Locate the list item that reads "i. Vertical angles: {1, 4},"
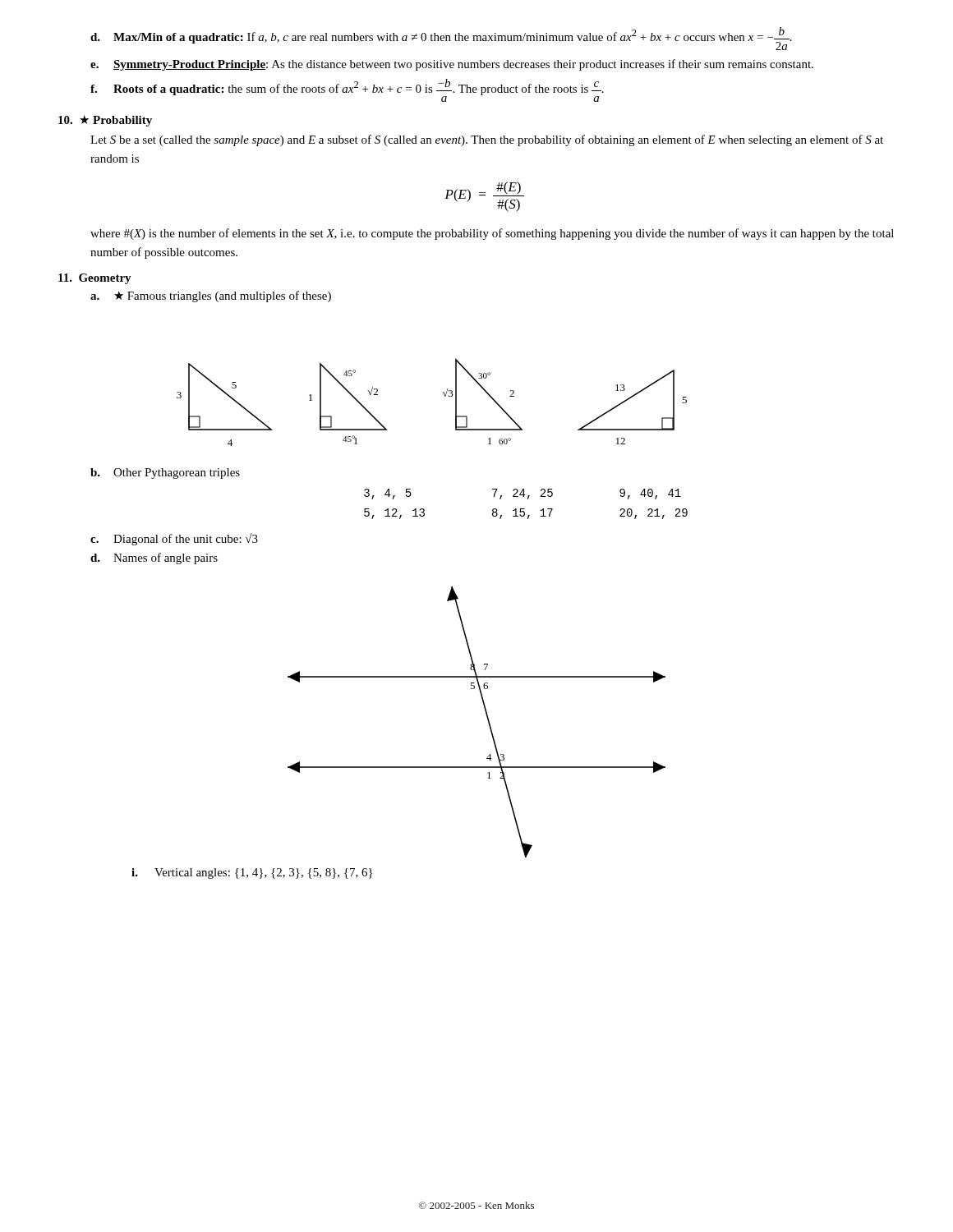 pyautogui.click(x=252, y=873)
